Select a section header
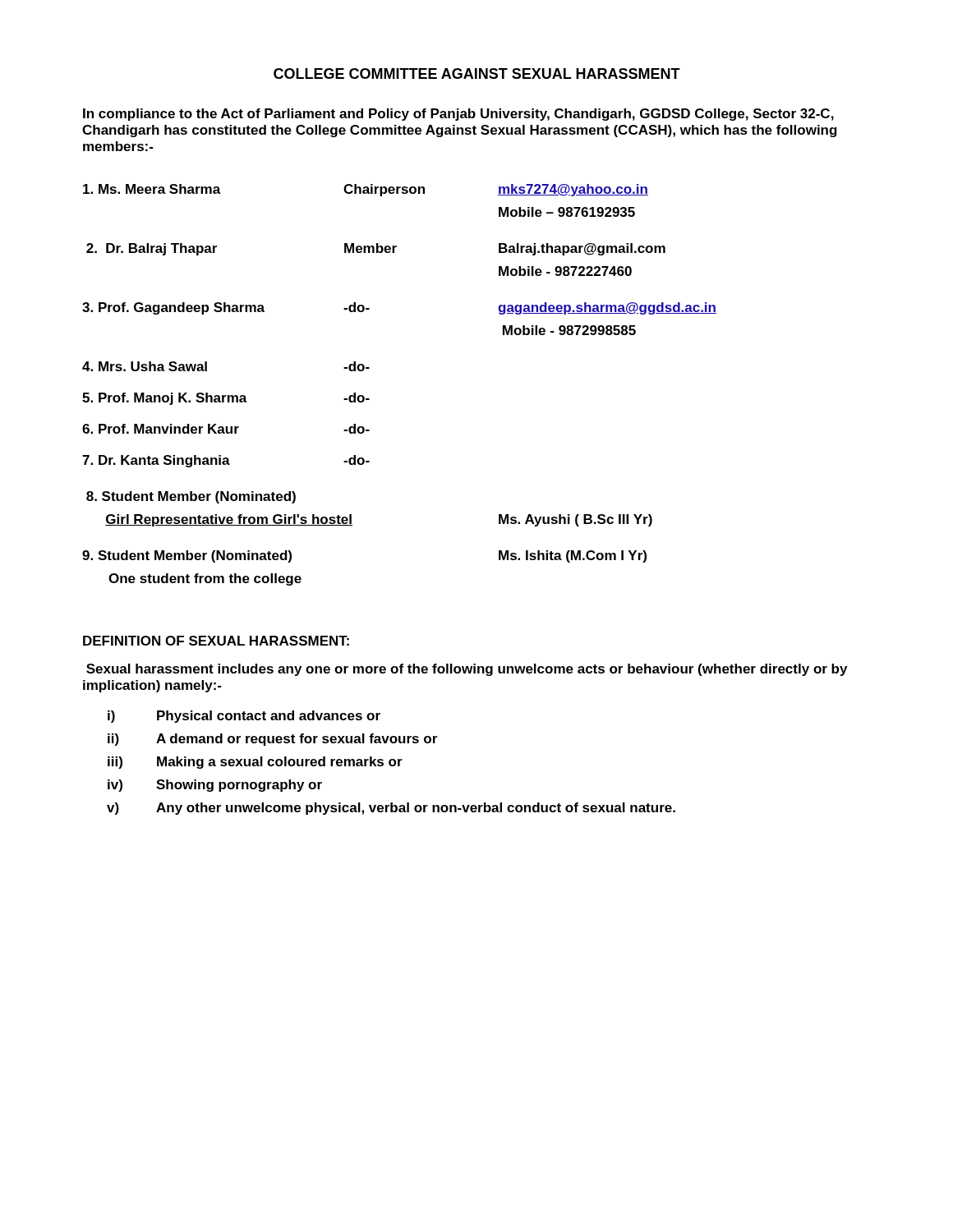The image size is (953, 1232). [x=216, y=641]
